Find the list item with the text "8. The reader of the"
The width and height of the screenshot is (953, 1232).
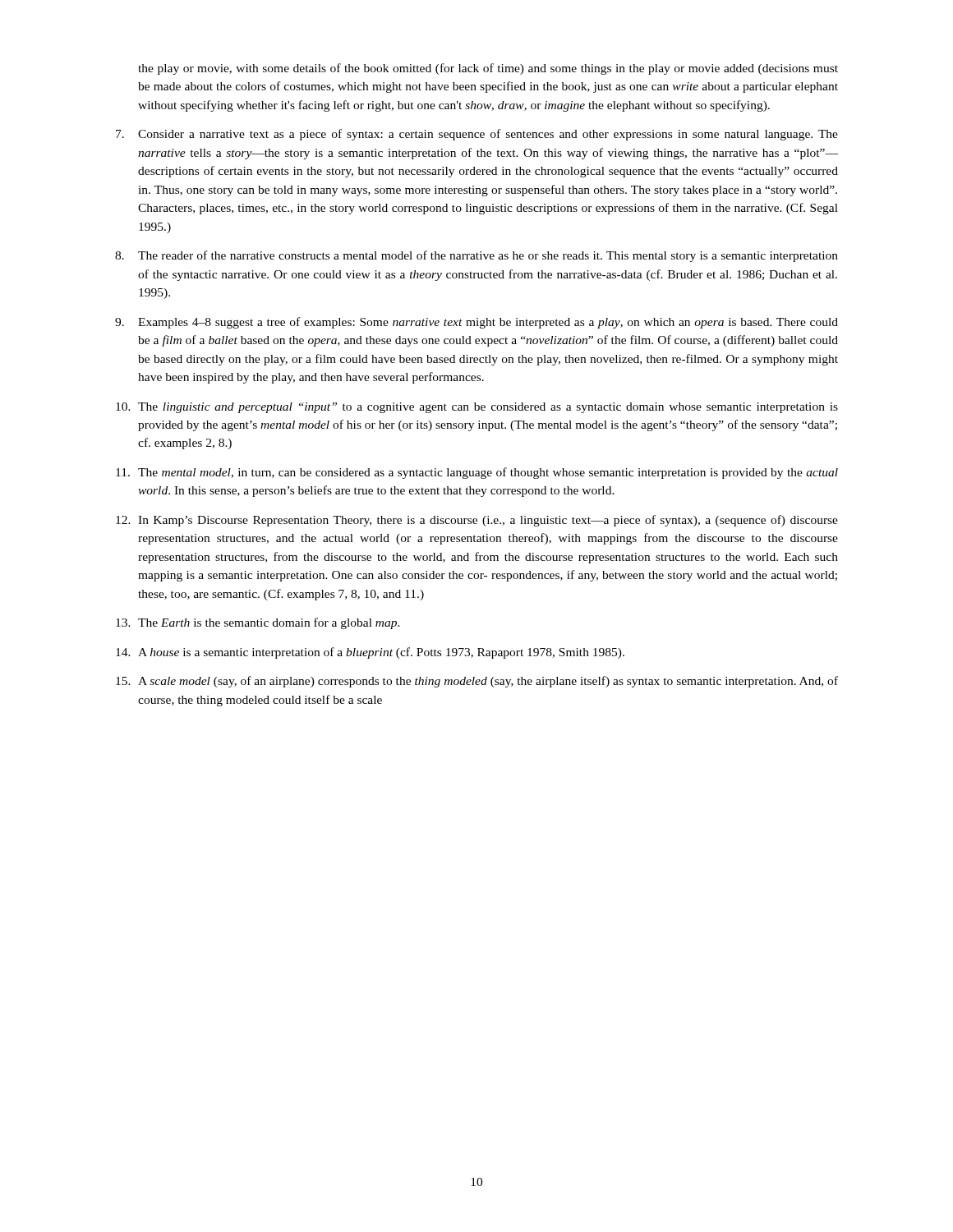(476, 274)
